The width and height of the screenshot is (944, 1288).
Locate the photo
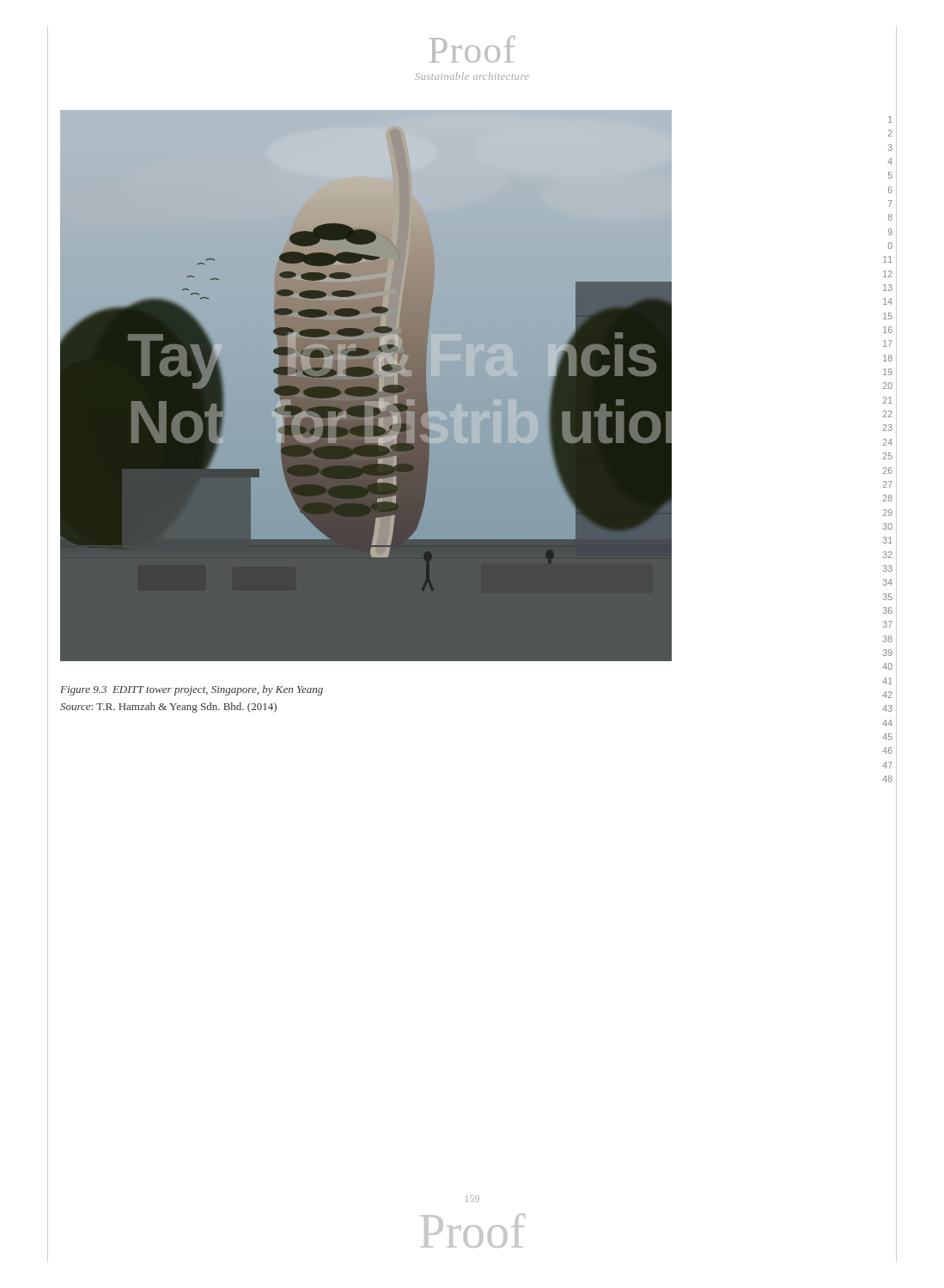pyautogui.click(x=366, y=385)
